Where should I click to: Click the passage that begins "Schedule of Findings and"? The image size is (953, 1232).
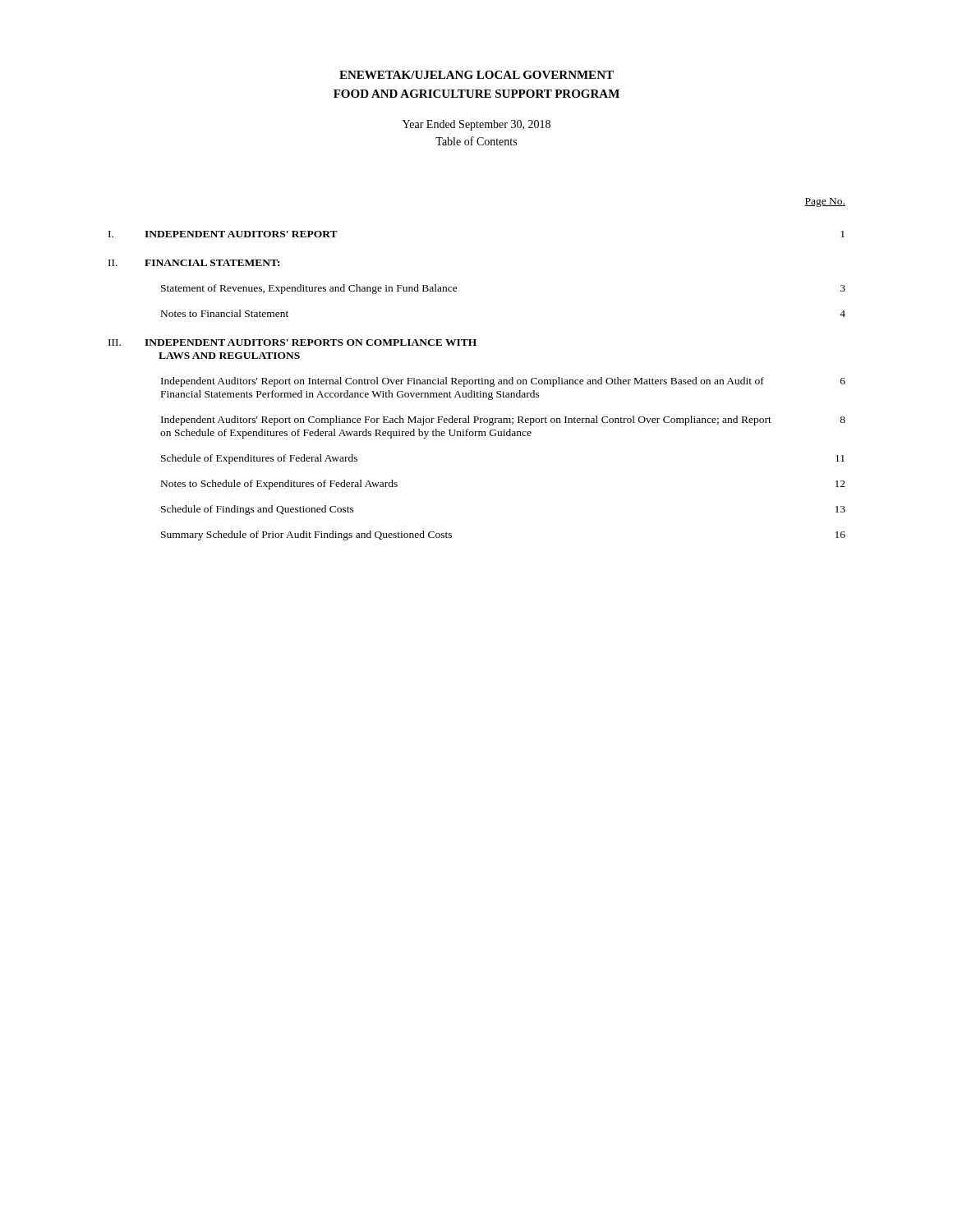pos(261,510)
